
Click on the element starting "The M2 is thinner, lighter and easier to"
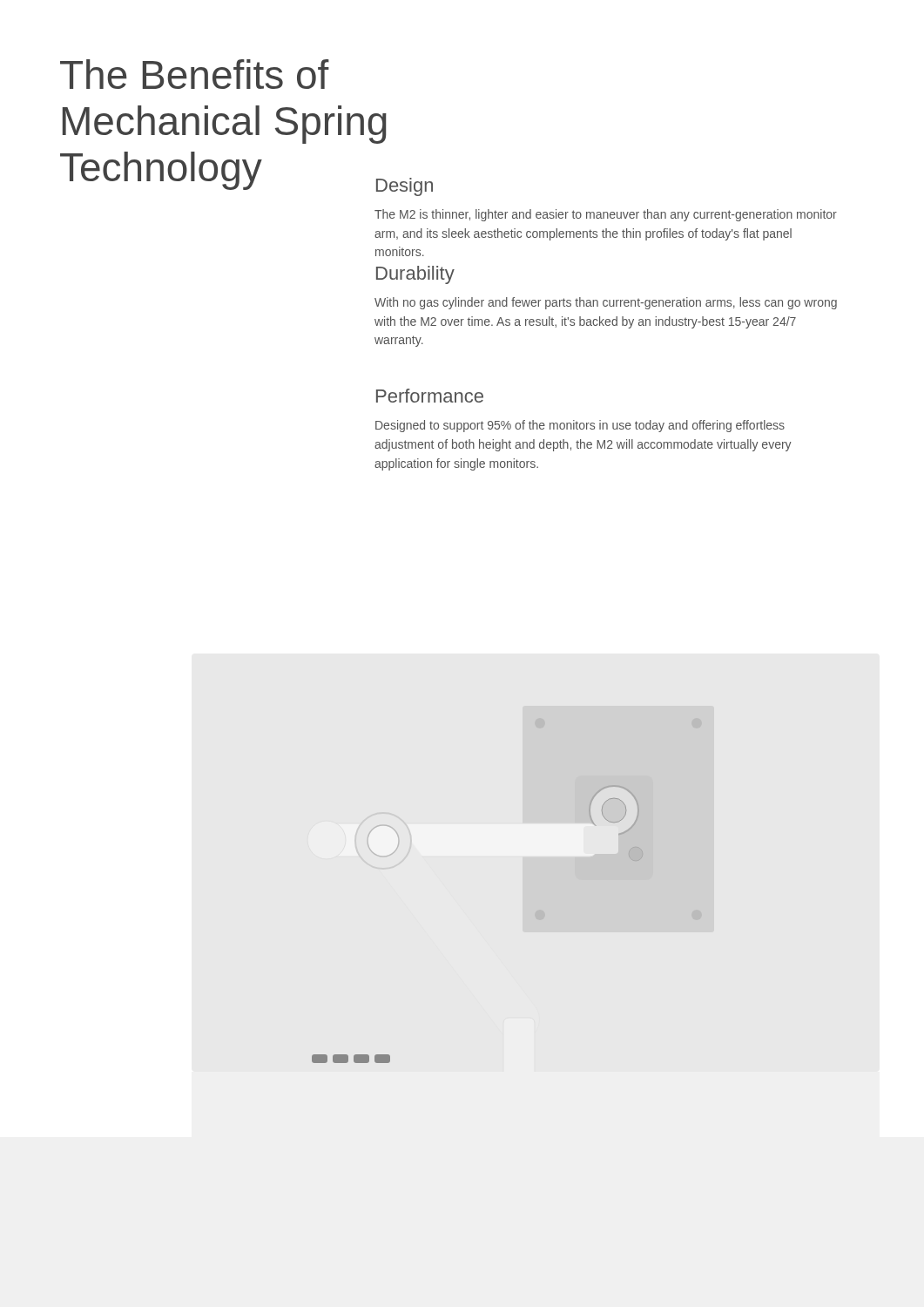pos(610,234)
